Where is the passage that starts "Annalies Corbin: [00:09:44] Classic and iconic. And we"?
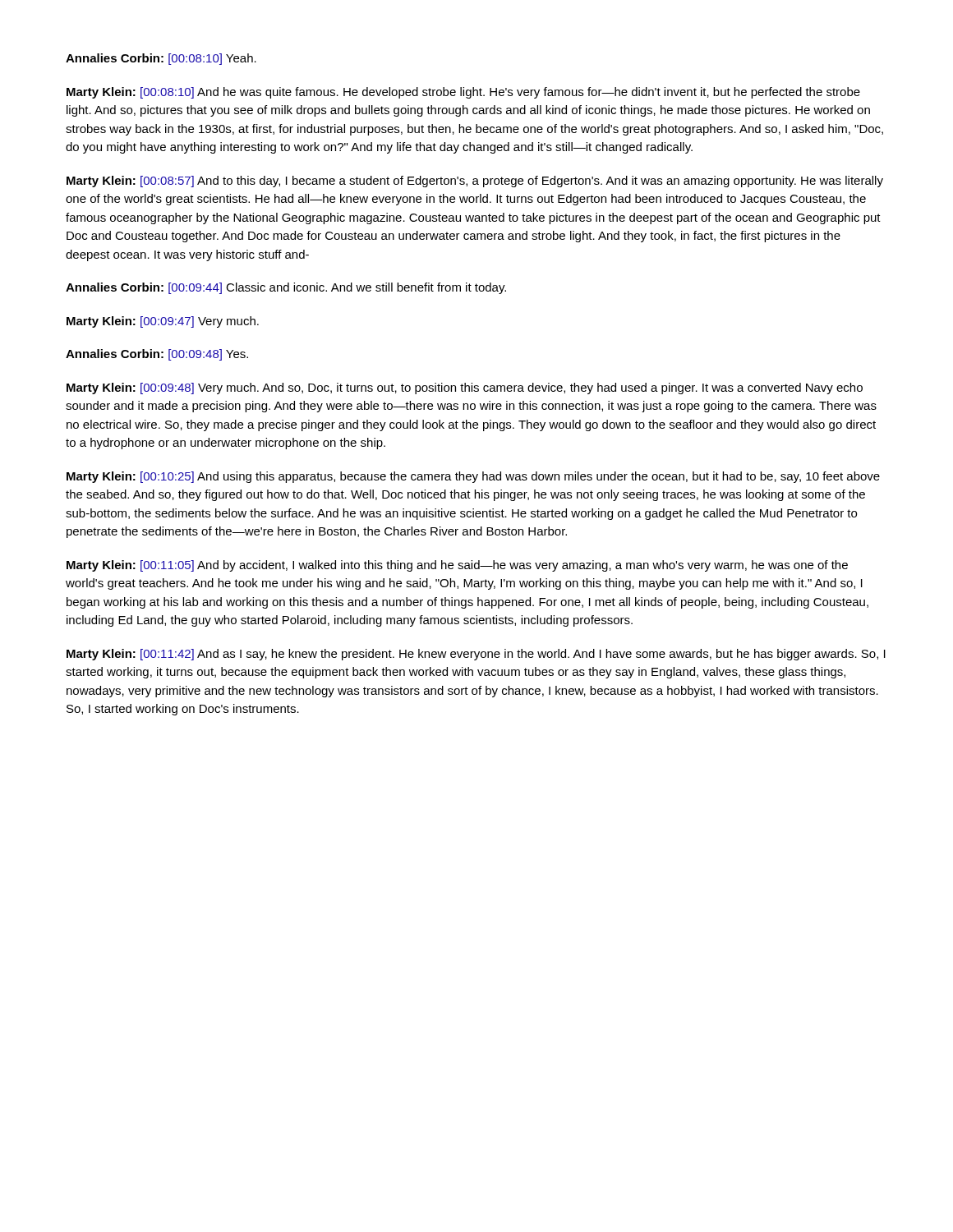Screen dimensions: 1232x953 click(x=287, y=287)
